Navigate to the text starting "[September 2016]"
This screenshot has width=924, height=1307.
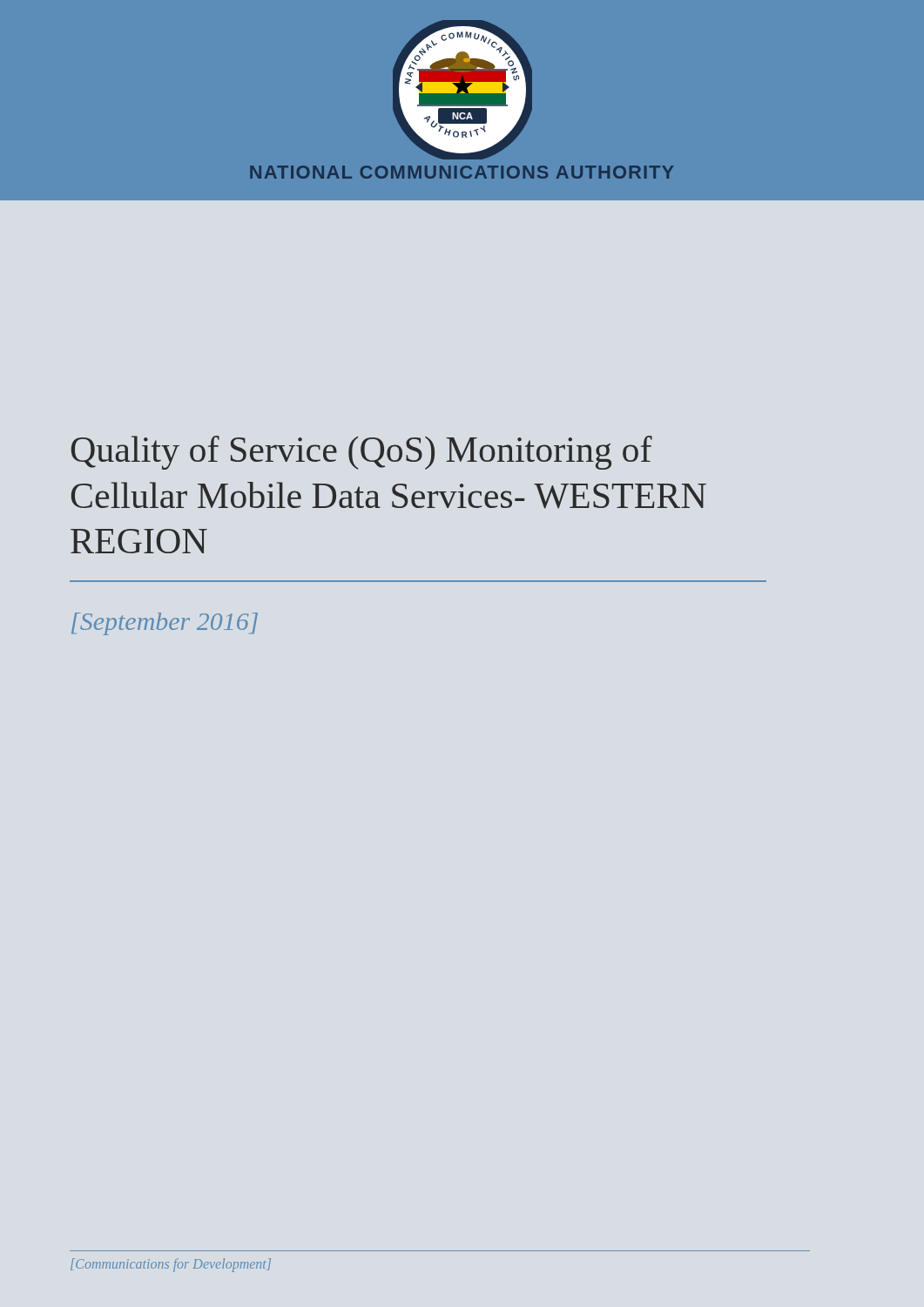(x=165, y=624)
